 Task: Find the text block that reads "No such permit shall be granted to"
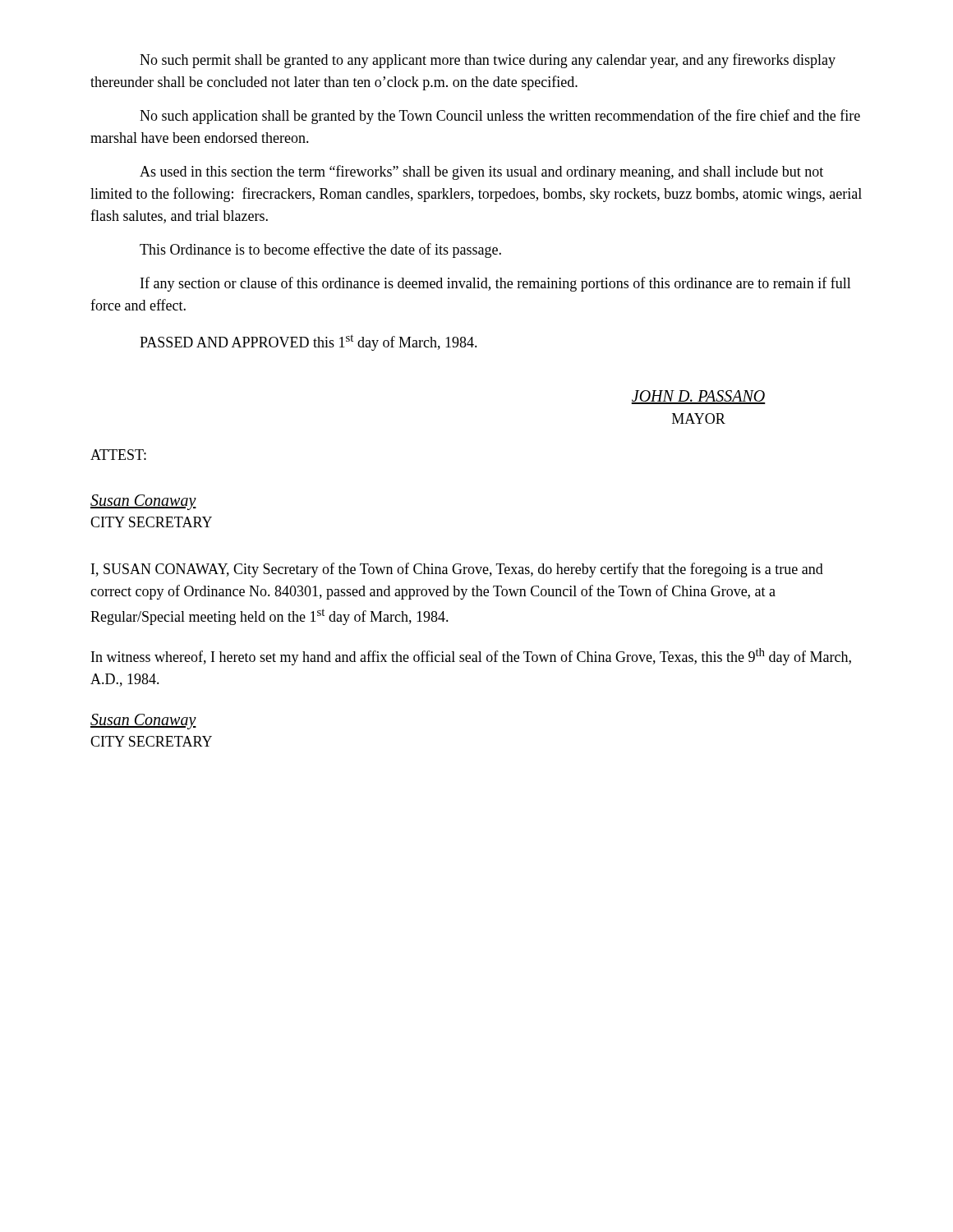coord(476,71)
